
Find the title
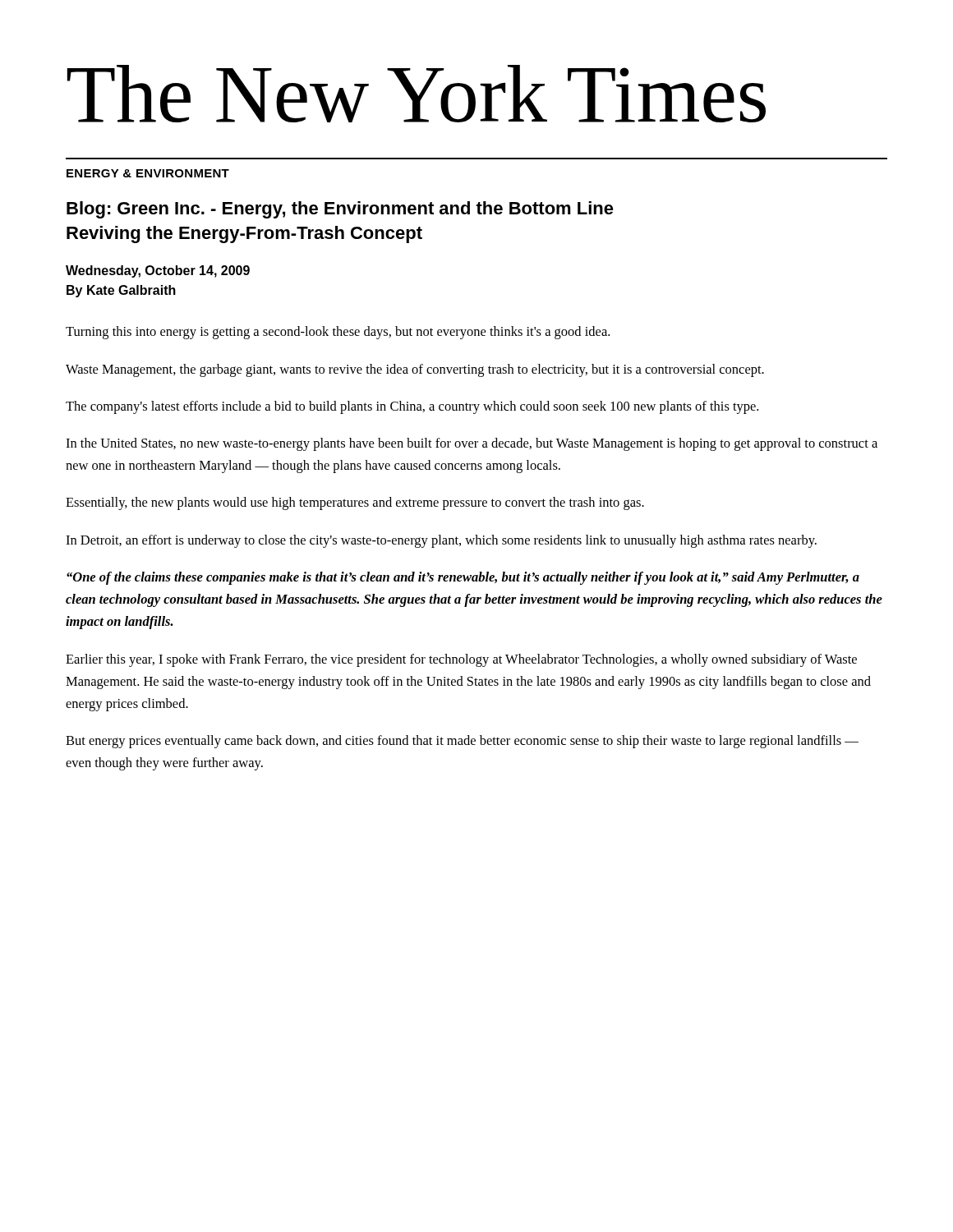tap(476, 94)
